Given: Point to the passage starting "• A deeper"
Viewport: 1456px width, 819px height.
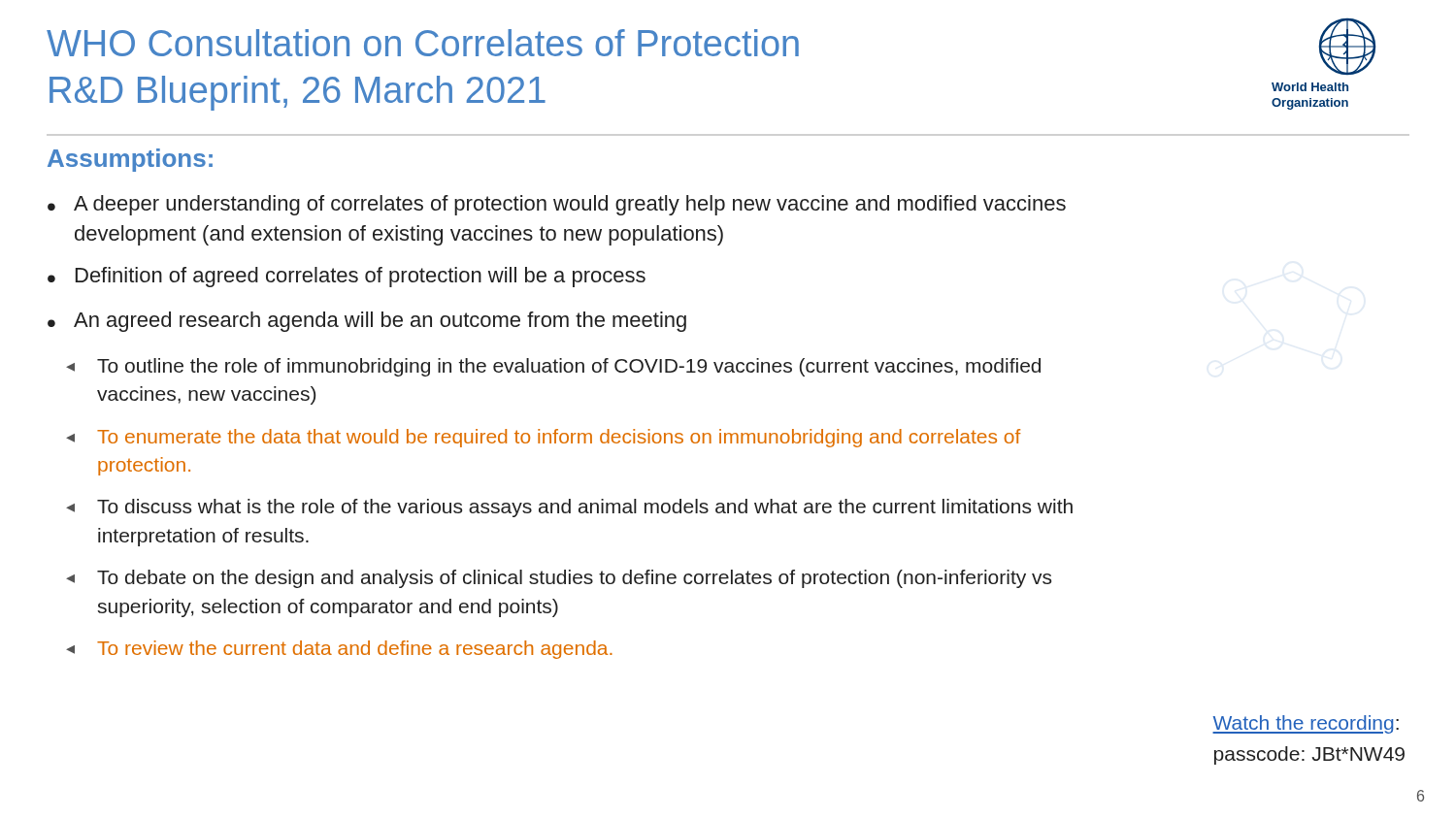Looking at the screenshot, I should [x=580, y=219].
